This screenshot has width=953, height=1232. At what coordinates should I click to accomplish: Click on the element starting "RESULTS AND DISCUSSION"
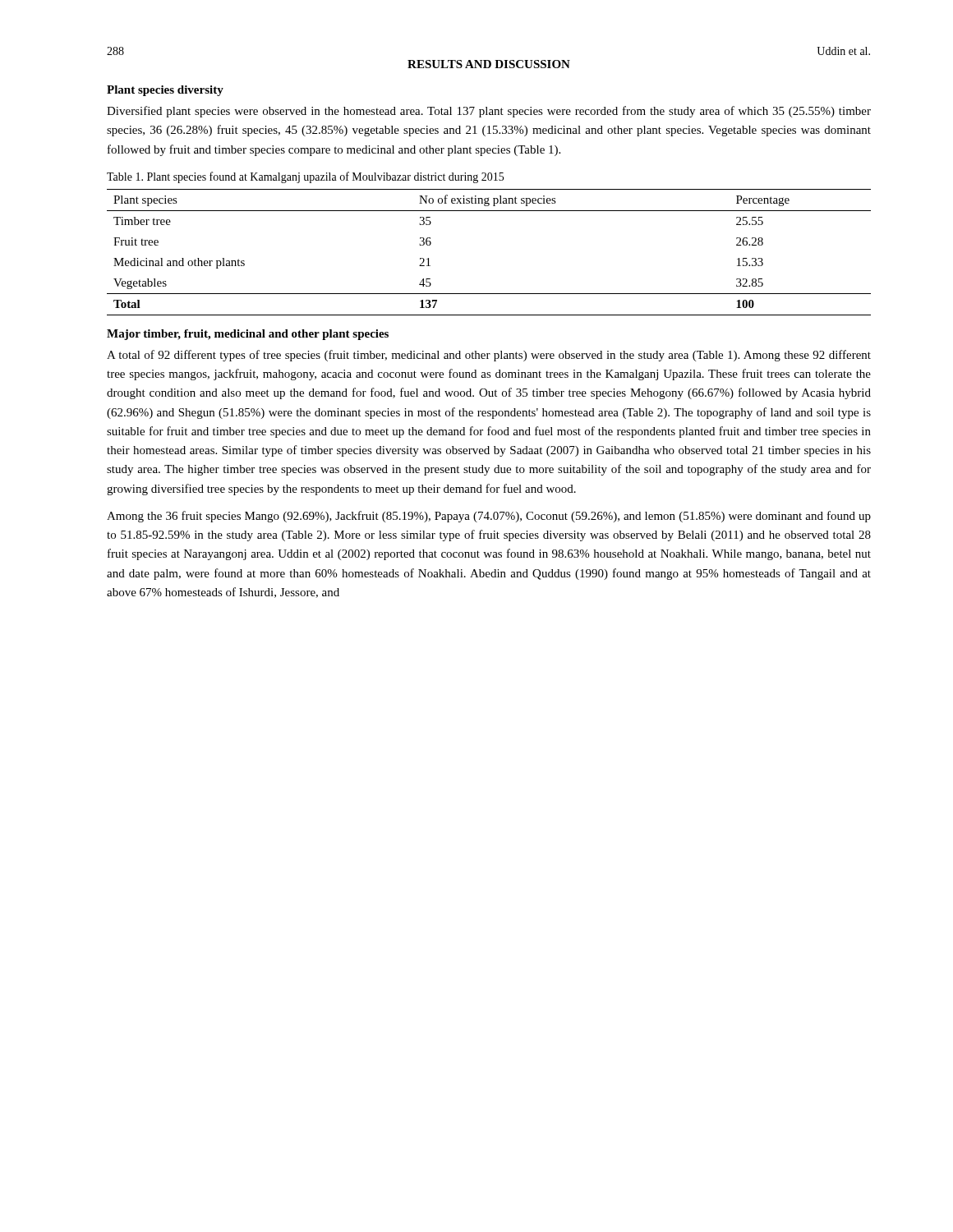(489, 64)
